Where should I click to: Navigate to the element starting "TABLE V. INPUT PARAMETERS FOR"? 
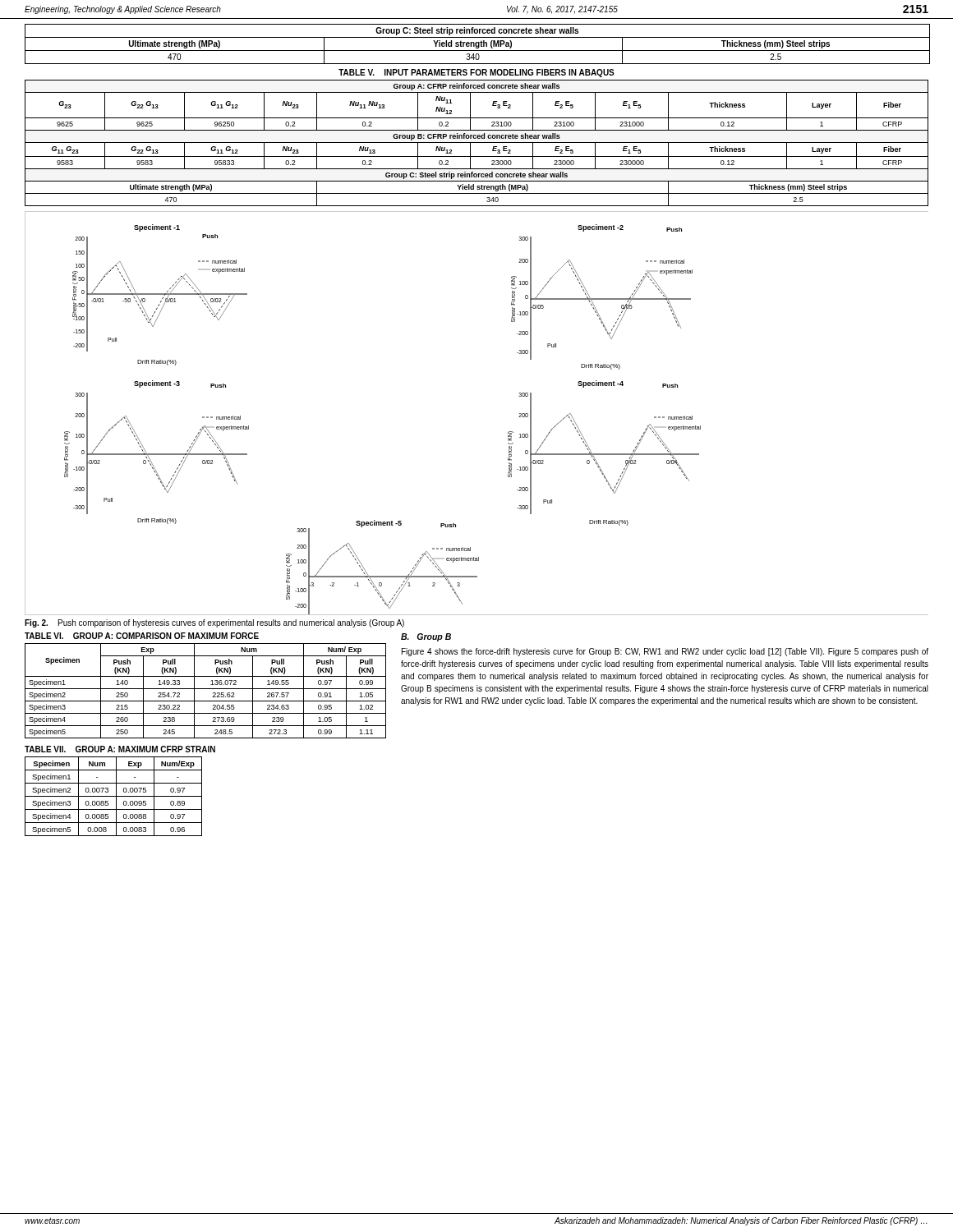pos(476,73)
